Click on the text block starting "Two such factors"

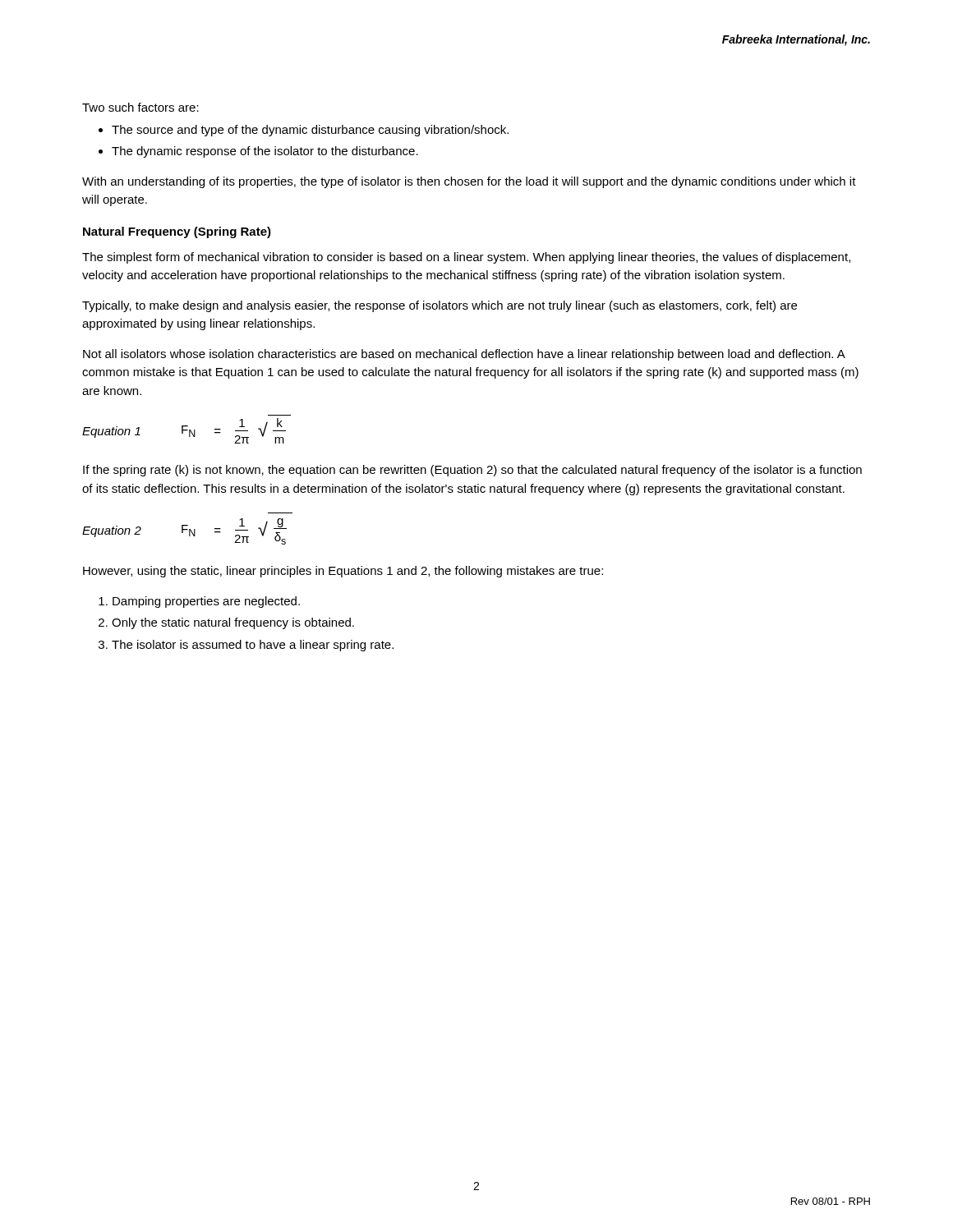click(140, 107)
